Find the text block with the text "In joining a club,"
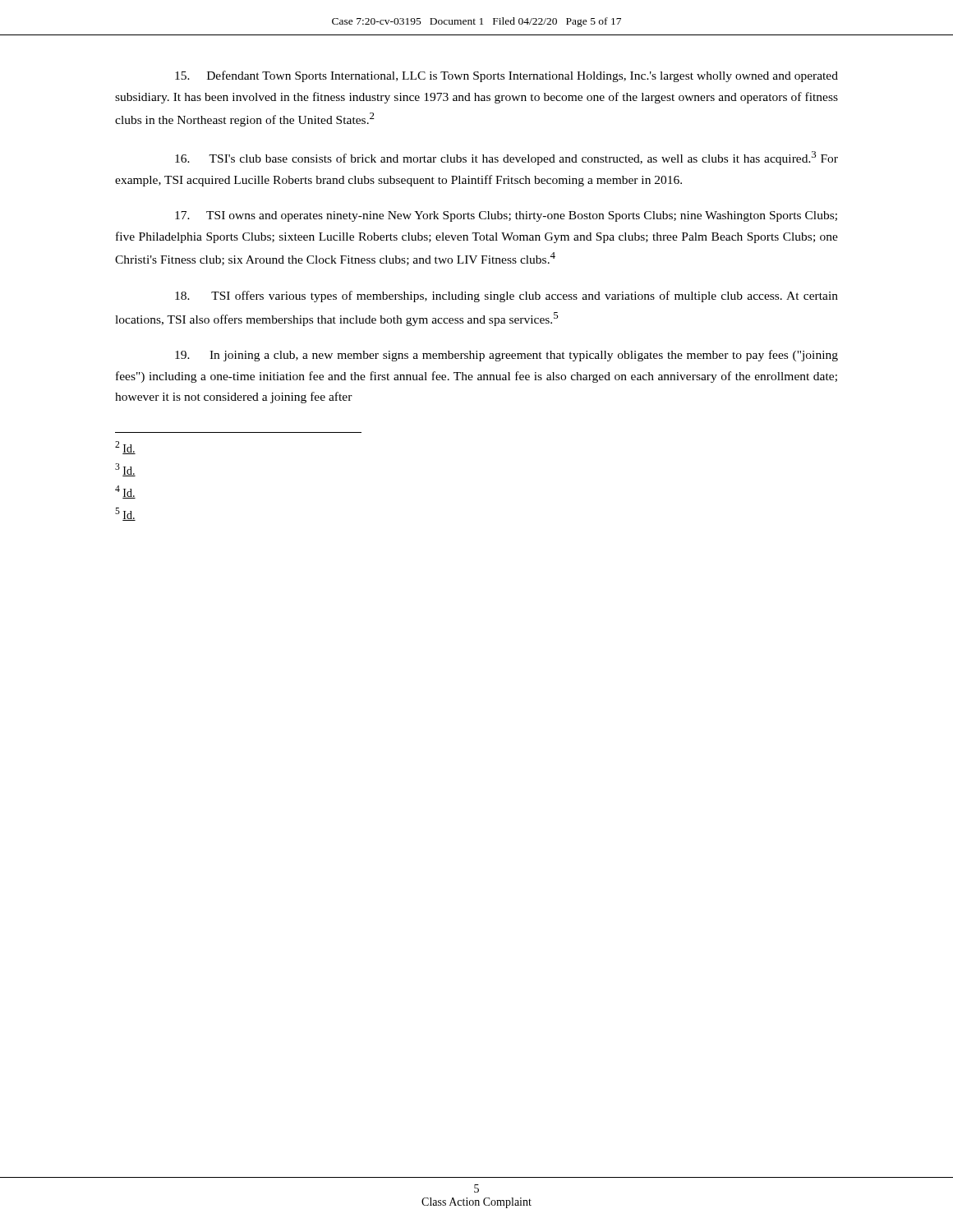 476,376
